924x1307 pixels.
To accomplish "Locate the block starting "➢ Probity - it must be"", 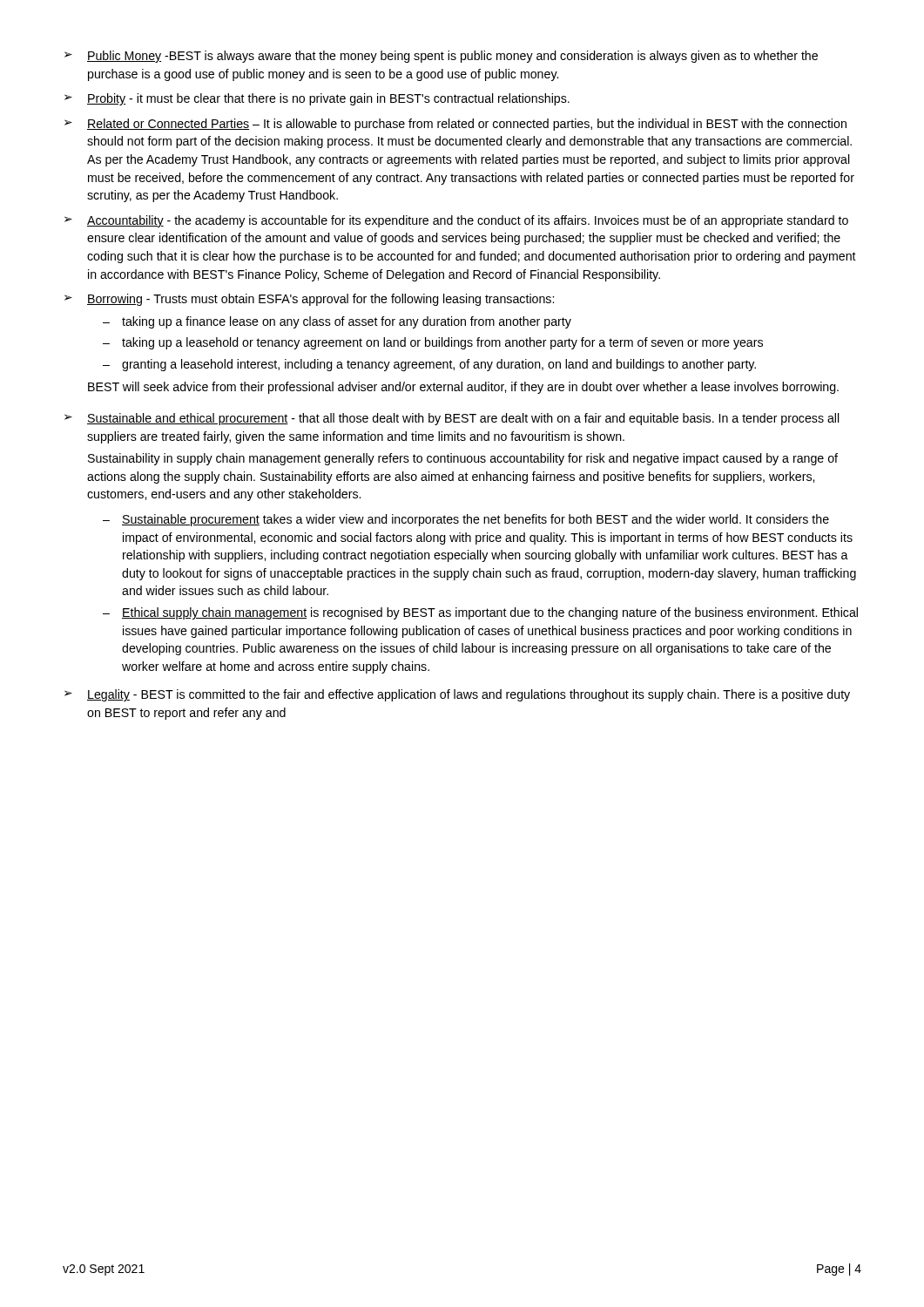I will [x=462, y=99].
